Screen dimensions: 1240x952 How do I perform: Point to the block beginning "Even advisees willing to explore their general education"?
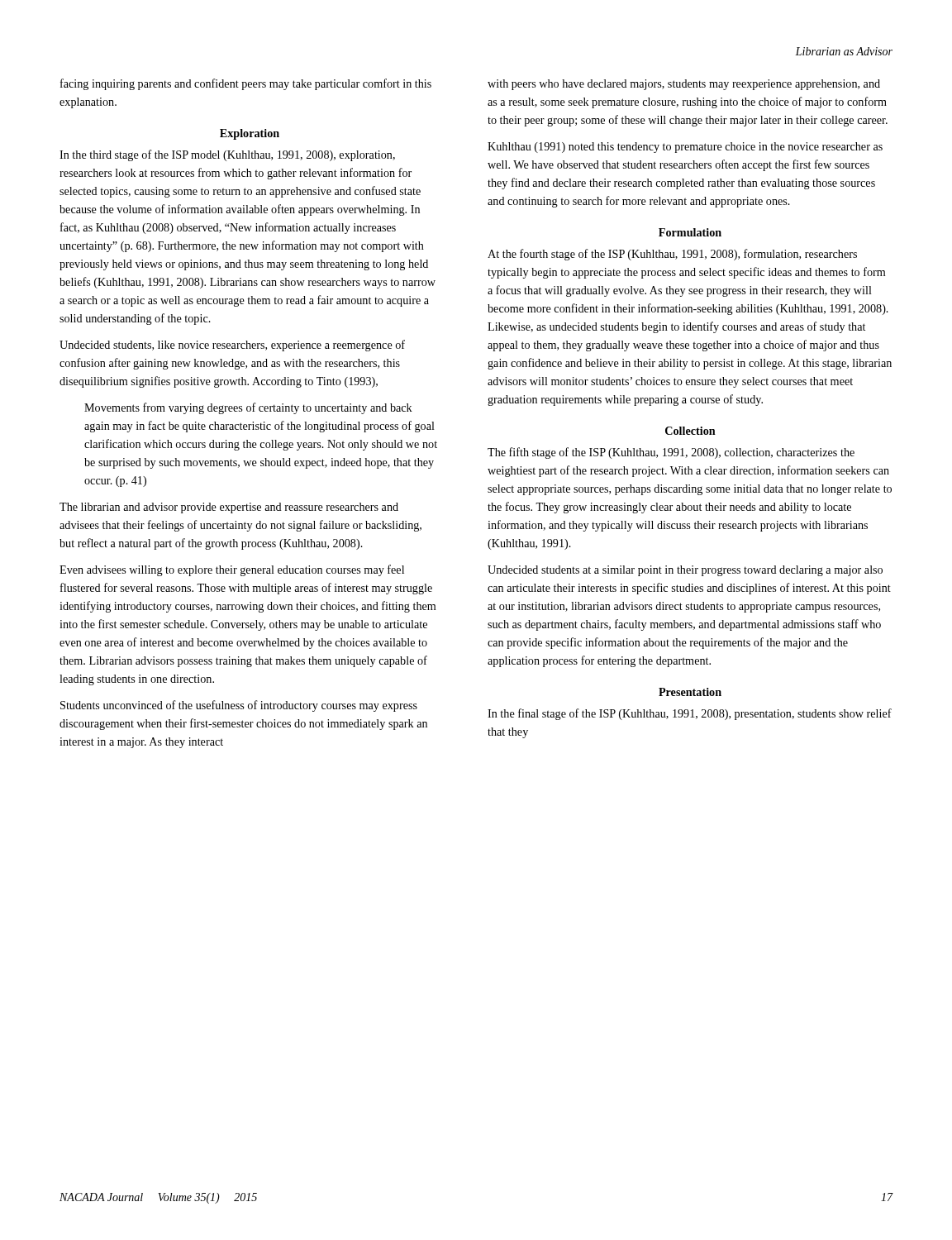248,624
